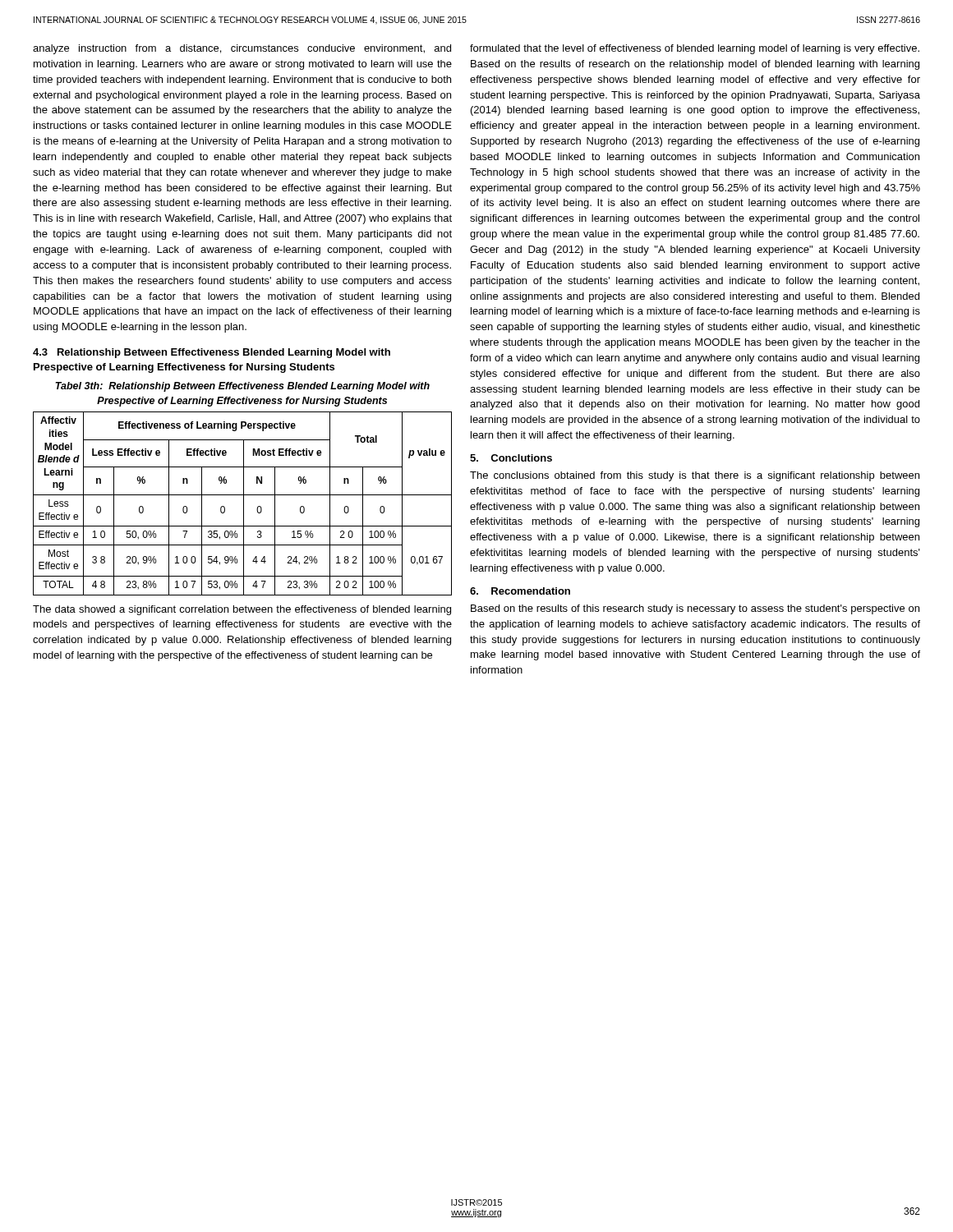Find the block on this page that starts "The conclusions obtained from this study is that"

pyautogui.click(x=695, y=522)
